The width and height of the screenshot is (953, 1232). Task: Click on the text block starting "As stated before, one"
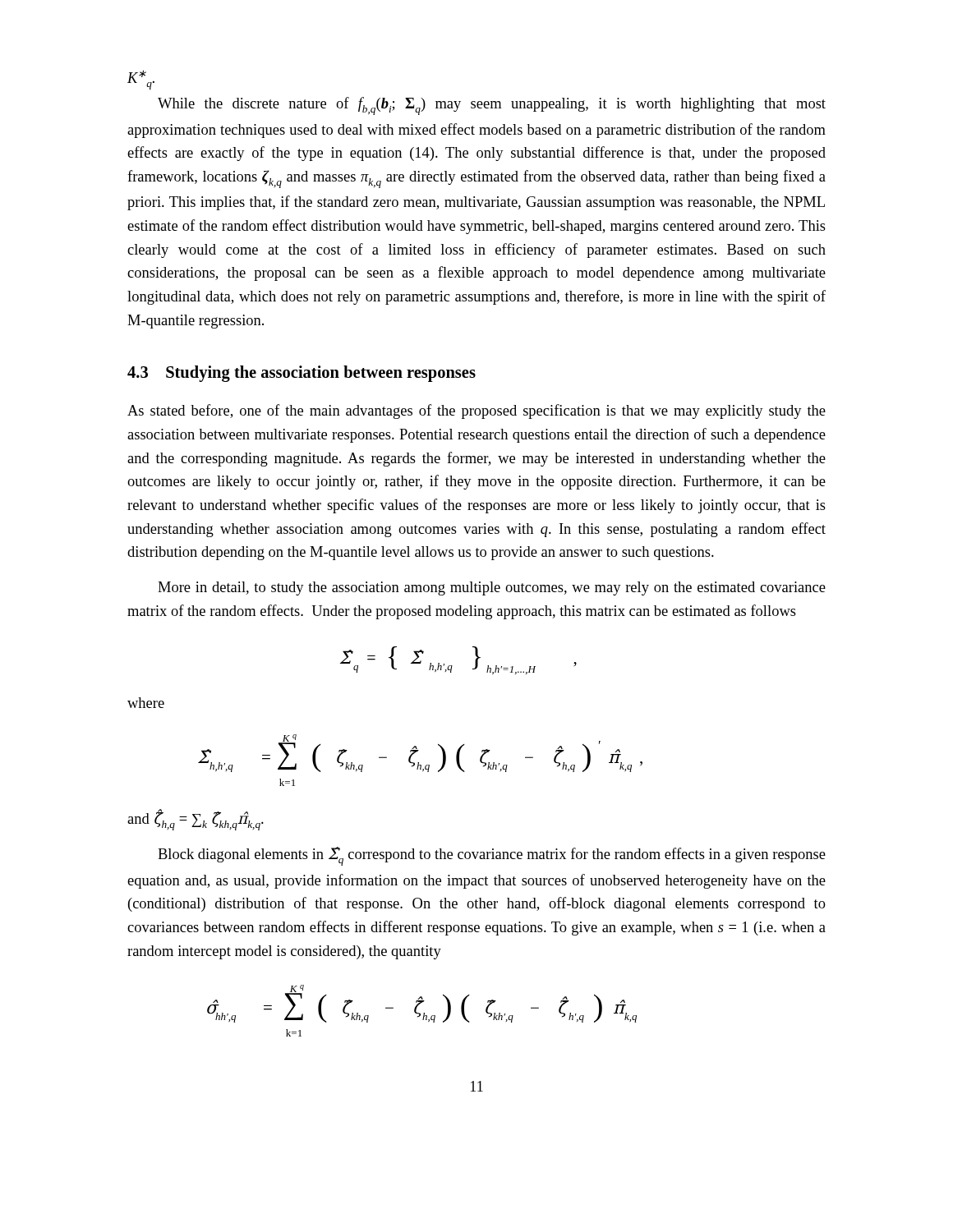(x=476, y=444)
